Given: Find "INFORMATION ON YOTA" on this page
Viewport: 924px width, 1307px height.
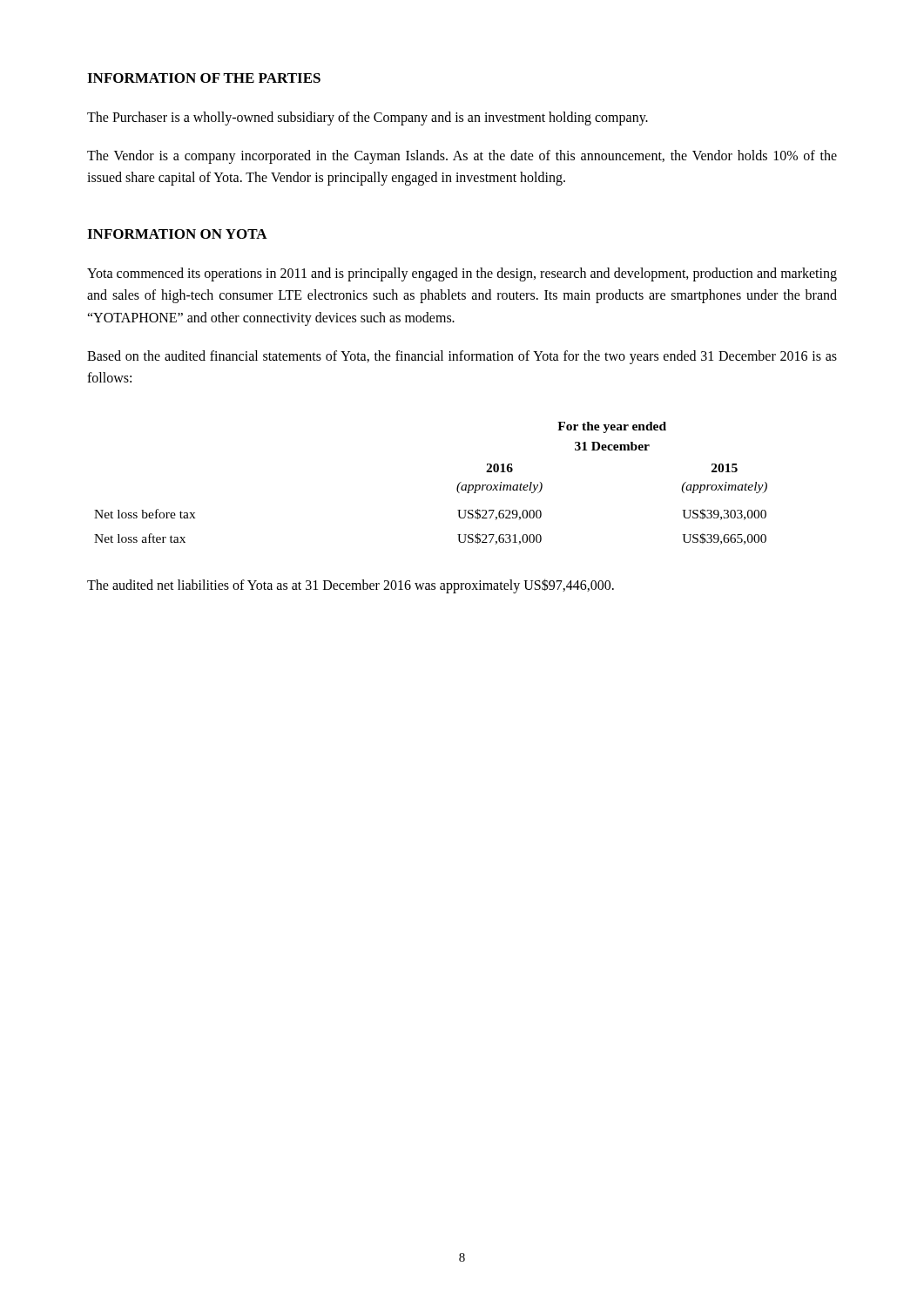Looking at the screenshot, I should pyautogui.click(x=177, y=234).
